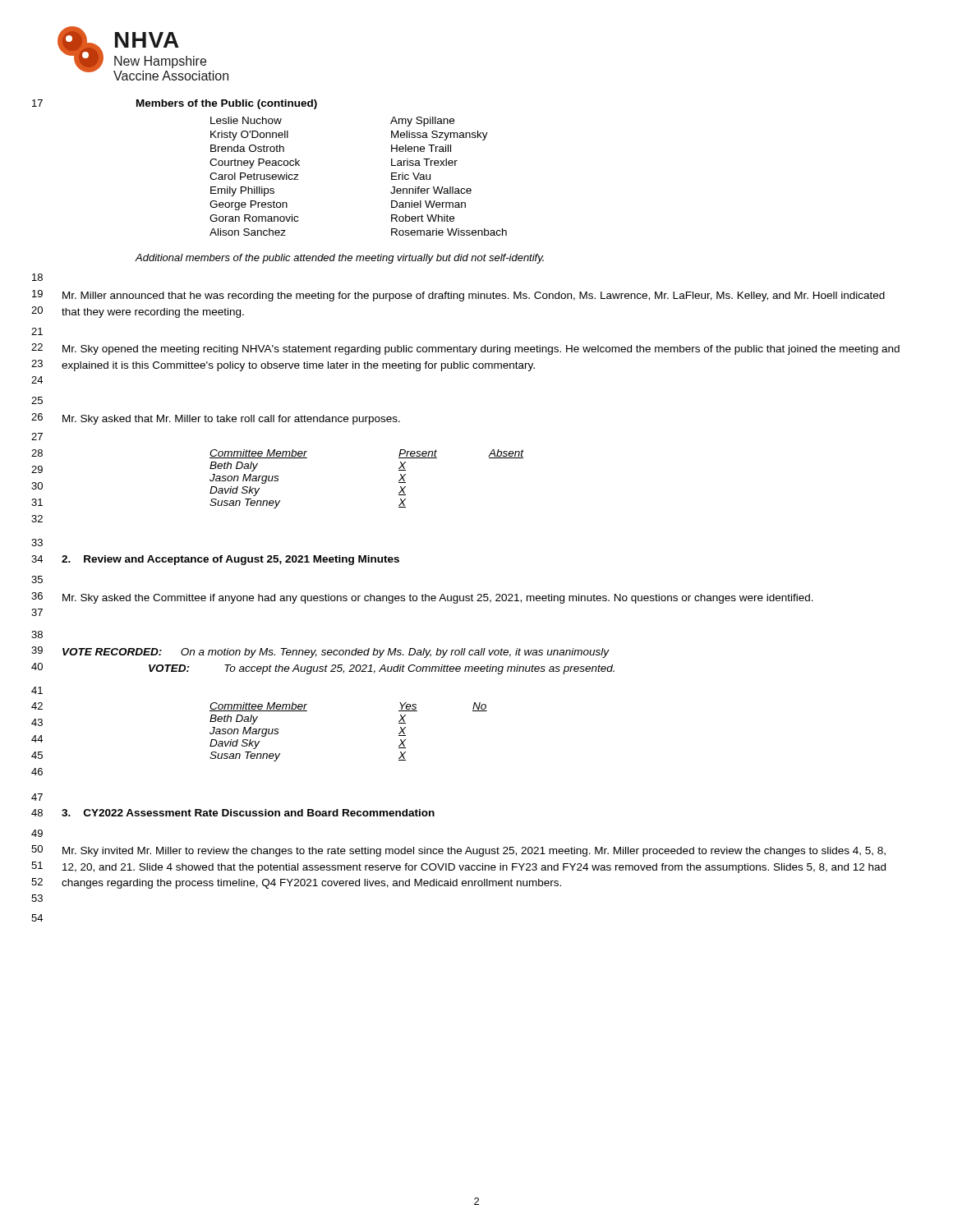Locate the table with the text "Leslie Nuchow"
Viewport: 953px width, 1232px height.
point(520,176)
